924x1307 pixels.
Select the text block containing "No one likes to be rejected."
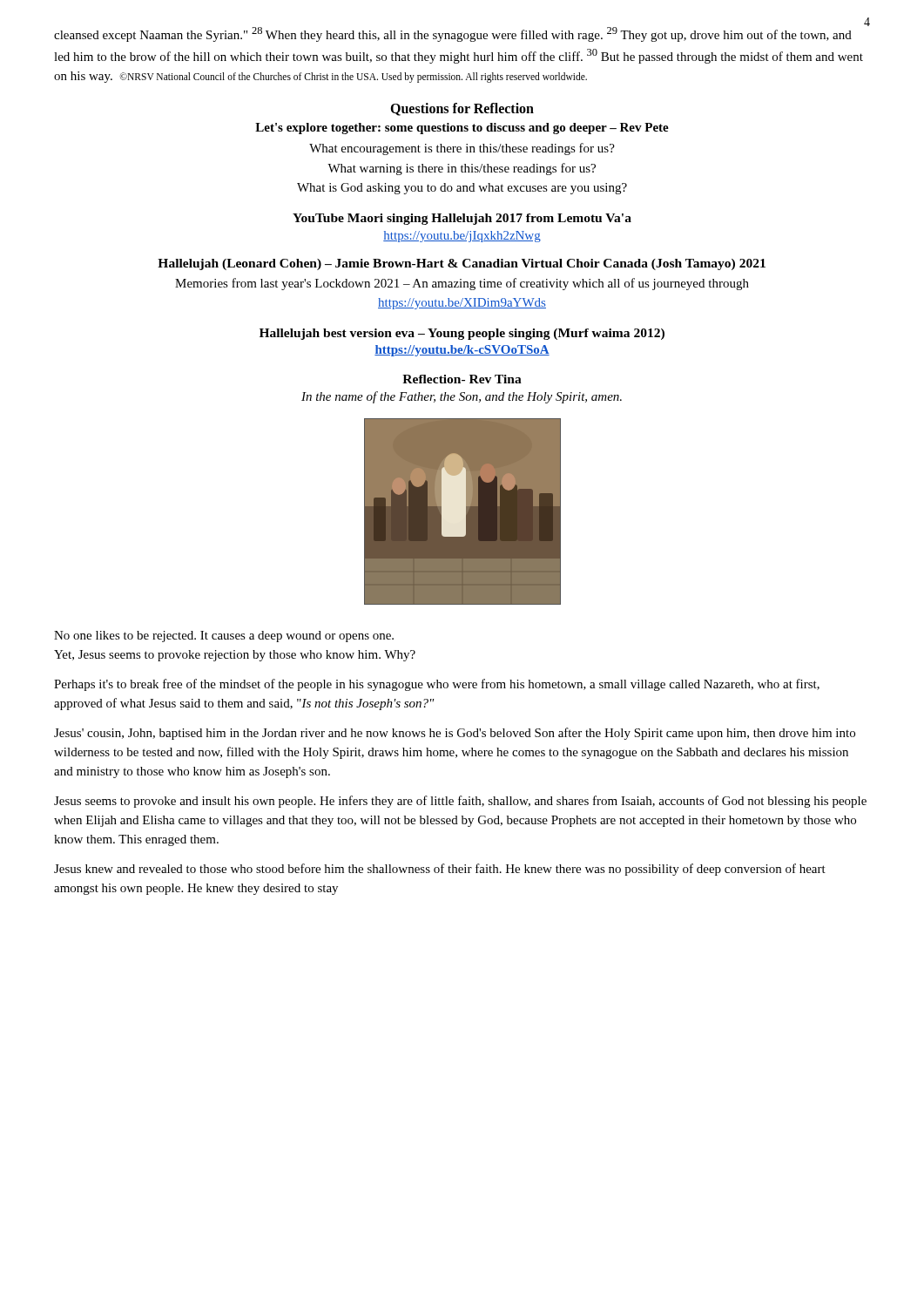click(235, 644)
